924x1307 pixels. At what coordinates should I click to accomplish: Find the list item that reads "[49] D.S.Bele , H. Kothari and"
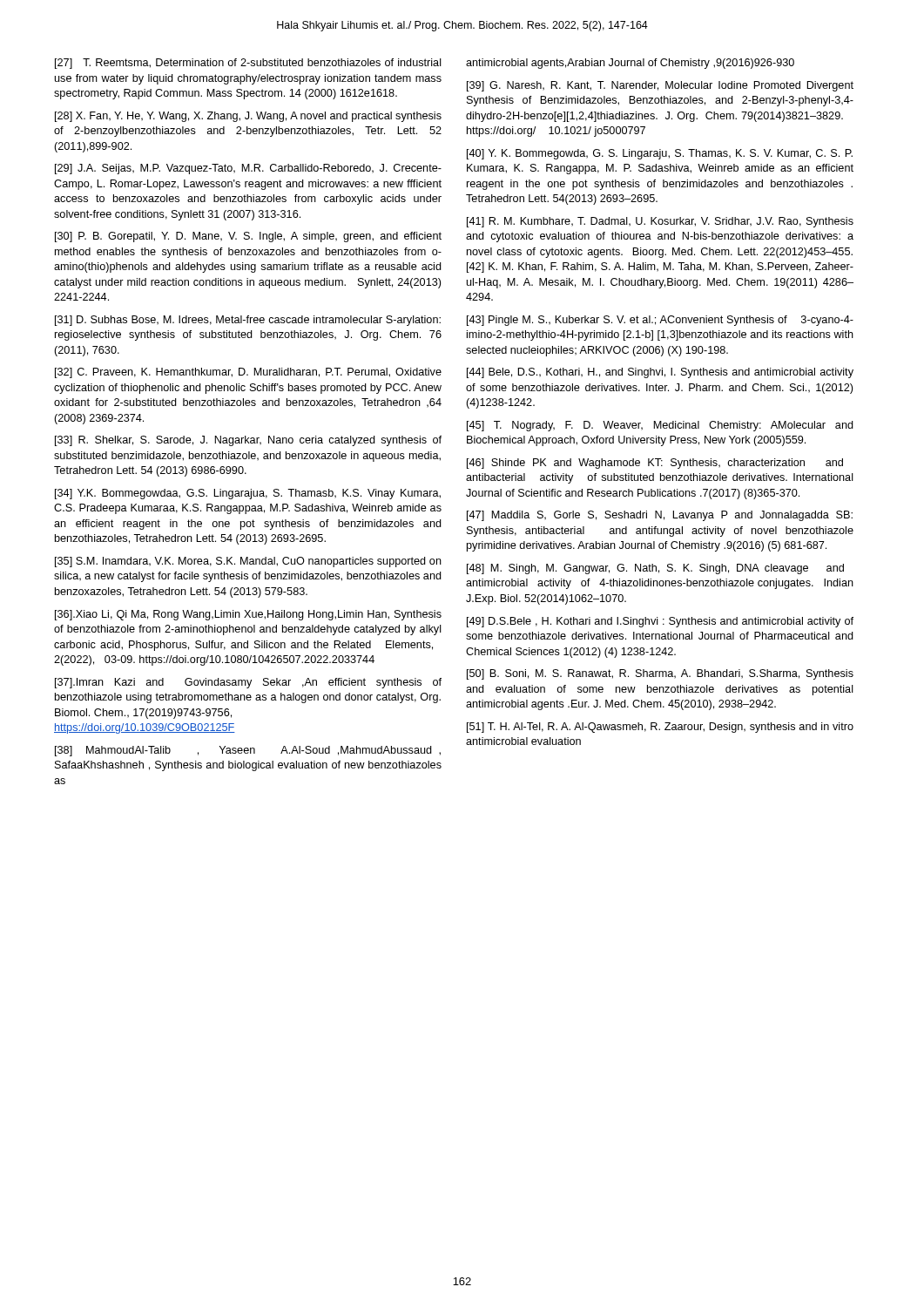[x=660, y=636]
